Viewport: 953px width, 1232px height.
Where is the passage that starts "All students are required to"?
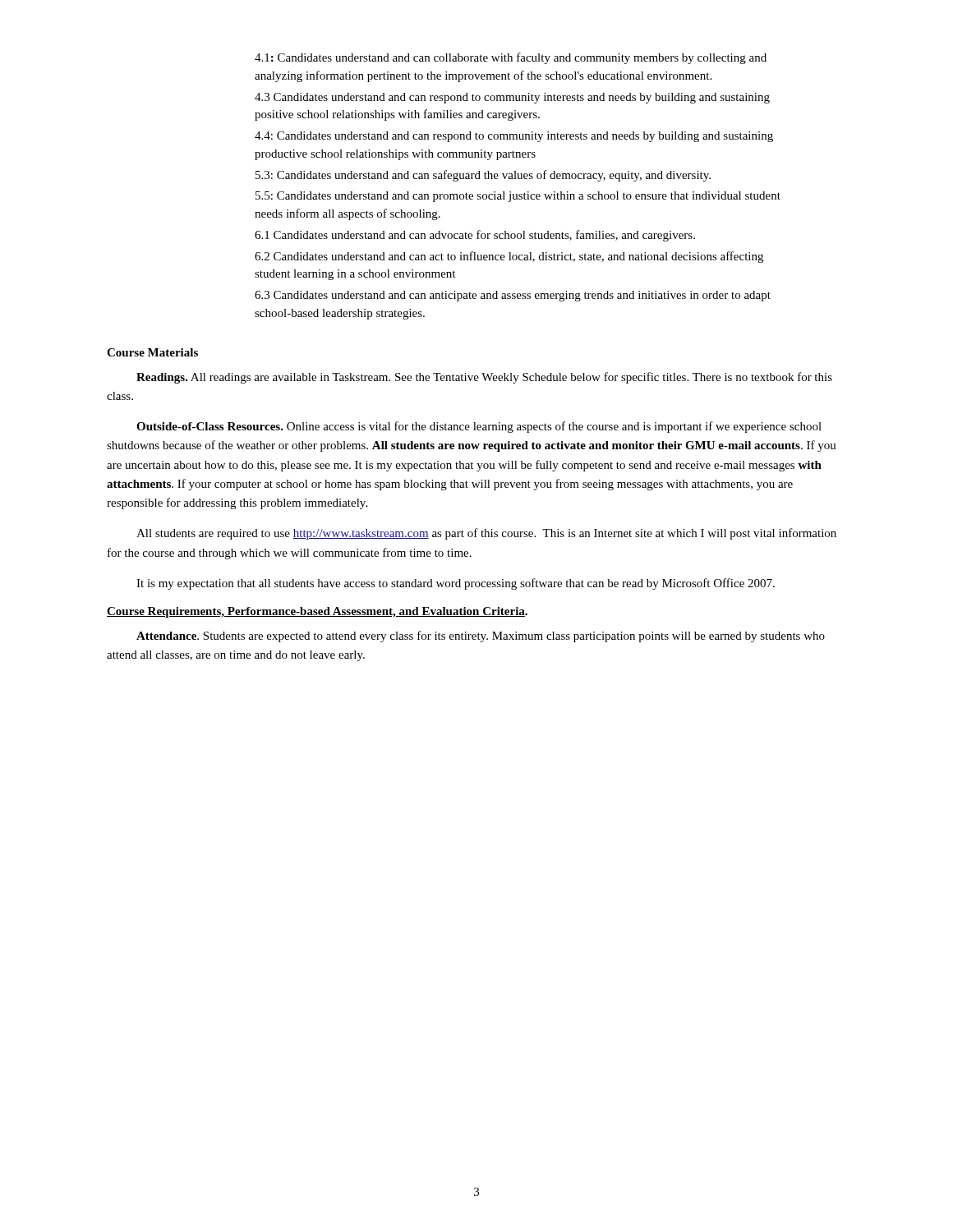tap(472, 543)
